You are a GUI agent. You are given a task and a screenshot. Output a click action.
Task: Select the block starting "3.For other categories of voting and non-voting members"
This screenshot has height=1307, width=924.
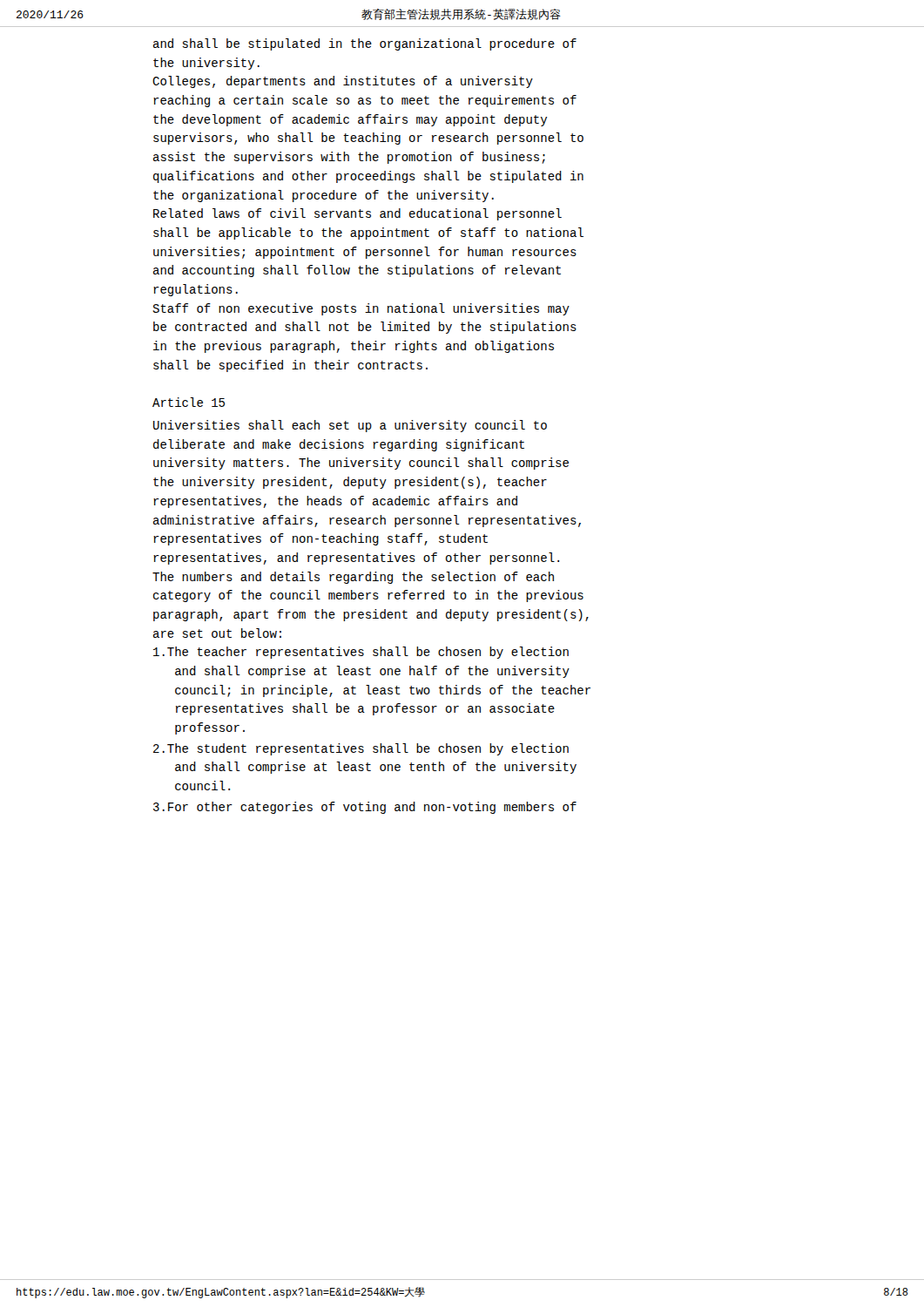point(365,808)
